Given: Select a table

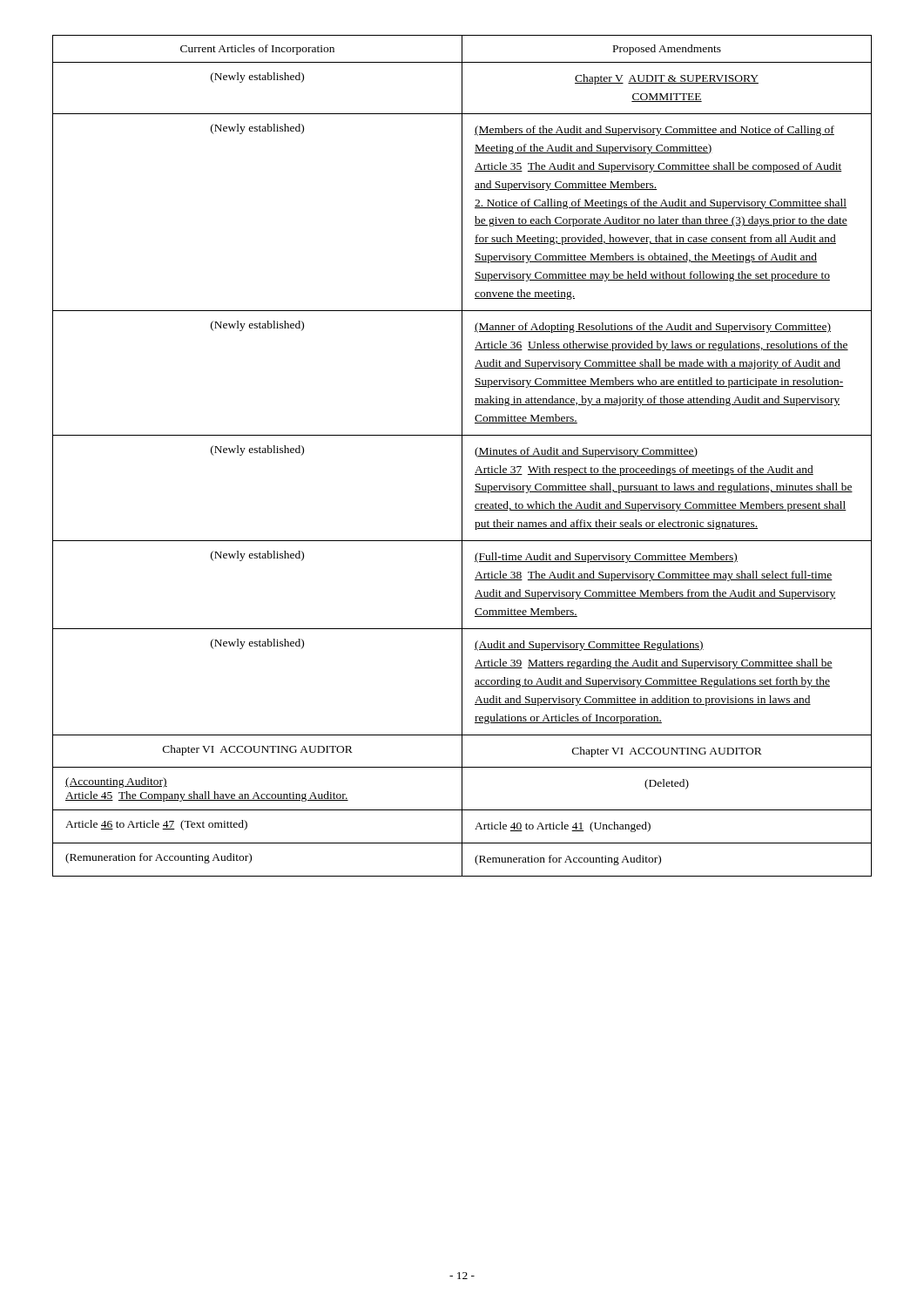Looking at the screenshot, I should click(x=462, y=456).
